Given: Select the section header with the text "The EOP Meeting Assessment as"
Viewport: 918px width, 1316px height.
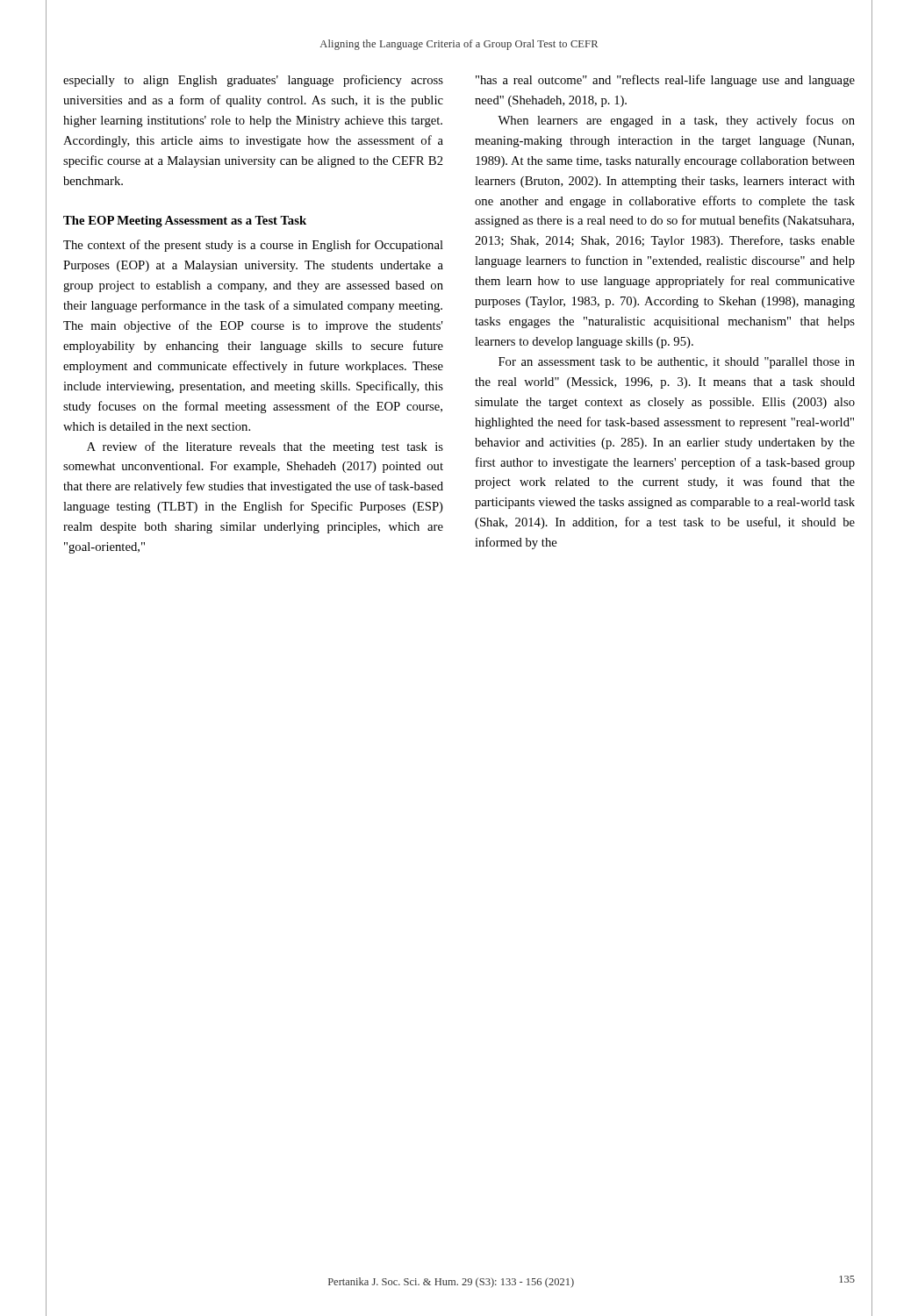Looking at the screenshot, I should tap(185, 220).
